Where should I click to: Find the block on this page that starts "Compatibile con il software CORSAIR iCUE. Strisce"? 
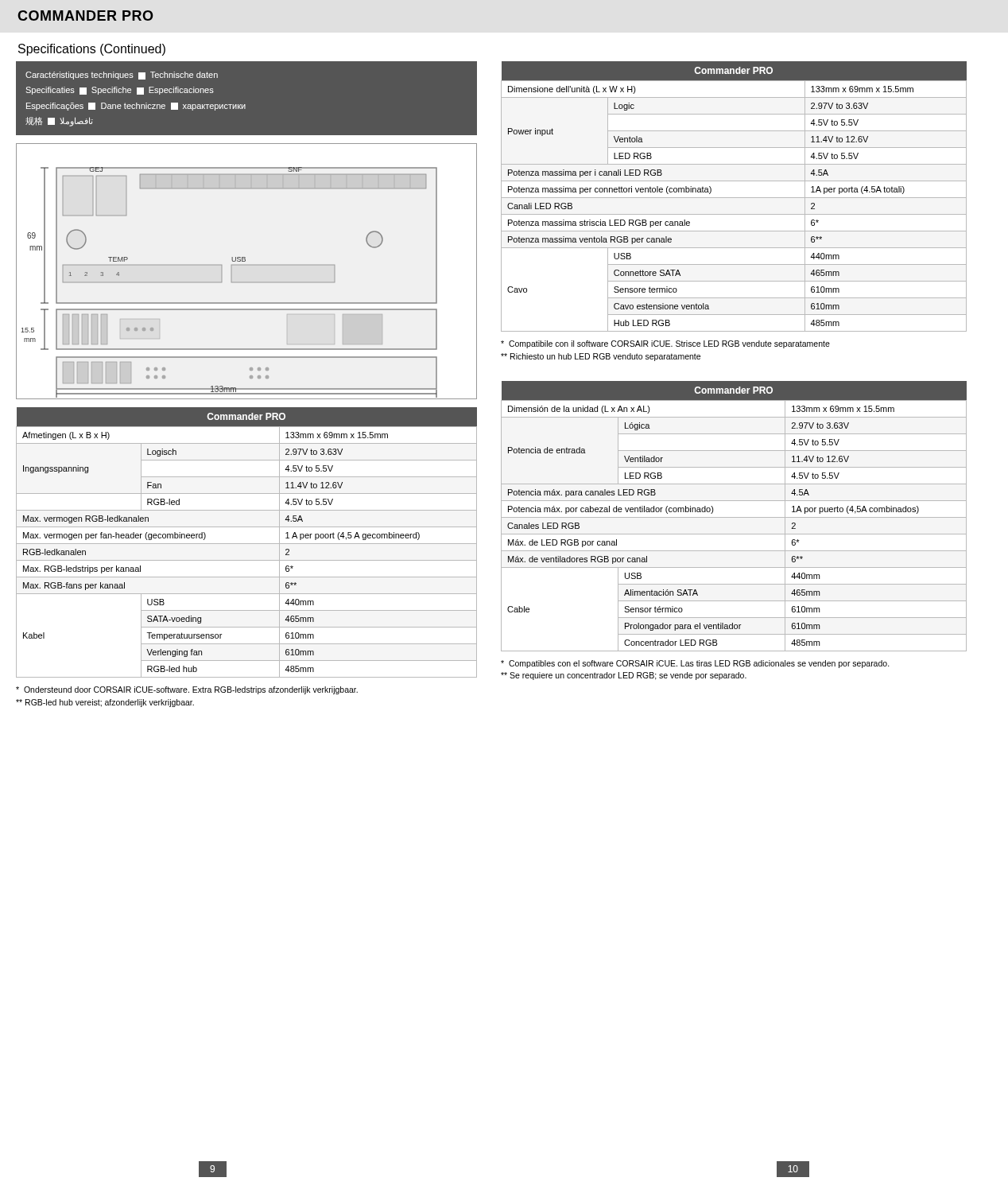pyautogui.click(x=665, y=350)
